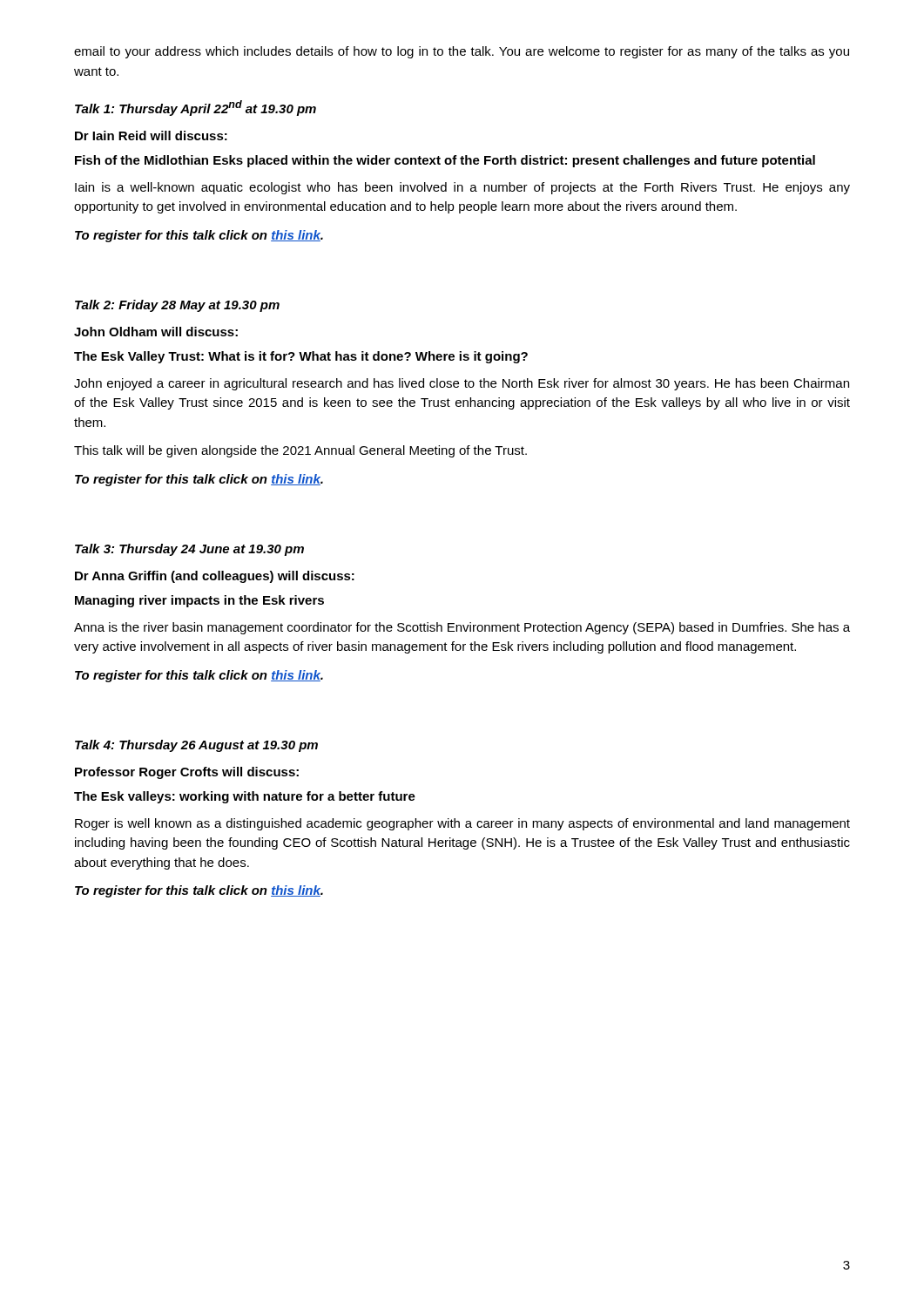Point to the block starting "Professor Roger Crofts will discuss:"
Viewport: 924px width, 1307px height.
pyautogui.click(x=187, y=773)
